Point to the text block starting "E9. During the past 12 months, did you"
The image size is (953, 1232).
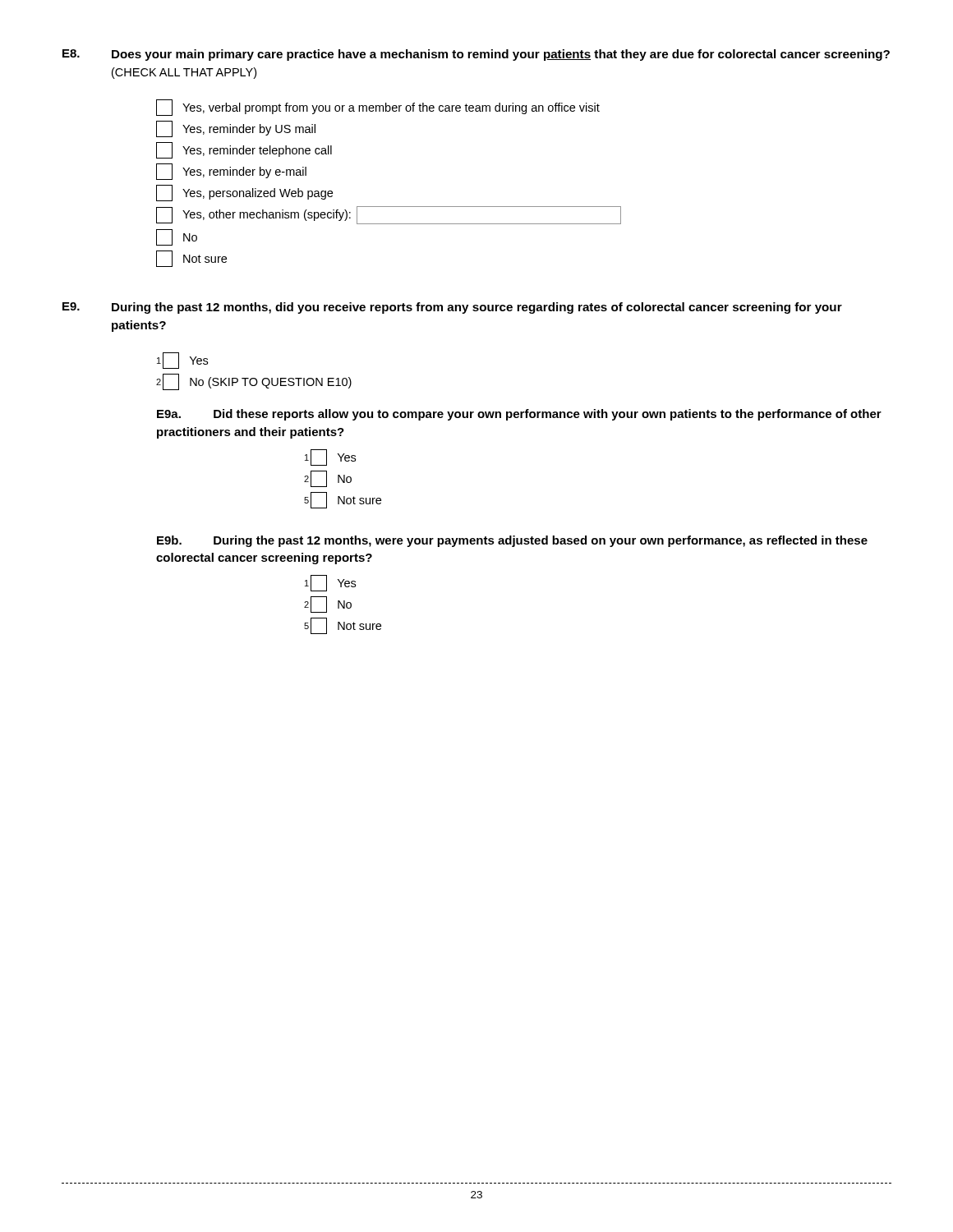[476, 316]
